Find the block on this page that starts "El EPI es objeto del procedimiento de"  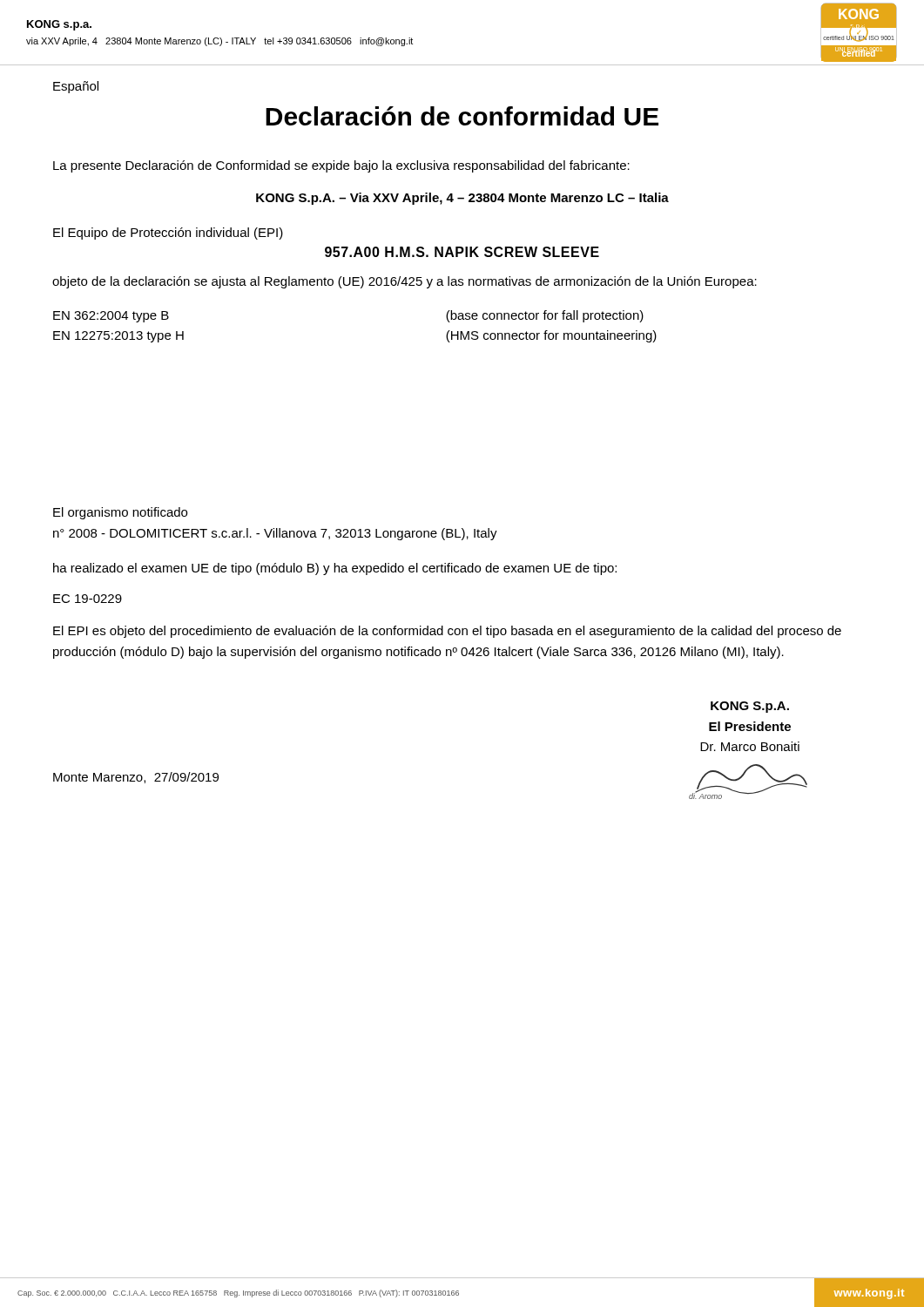point(447,641)
